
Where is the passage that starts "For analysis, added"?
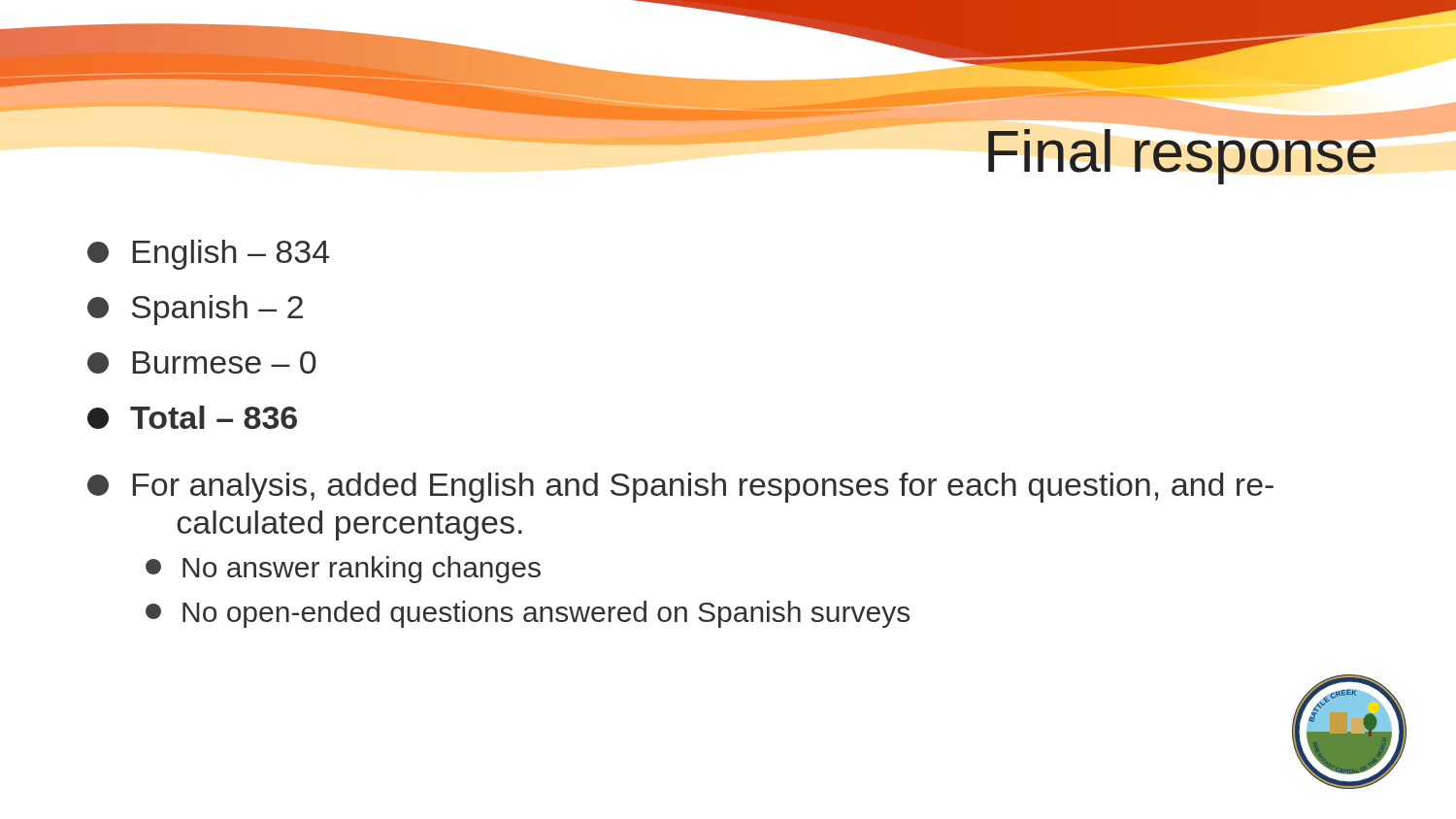coord(681,504)
